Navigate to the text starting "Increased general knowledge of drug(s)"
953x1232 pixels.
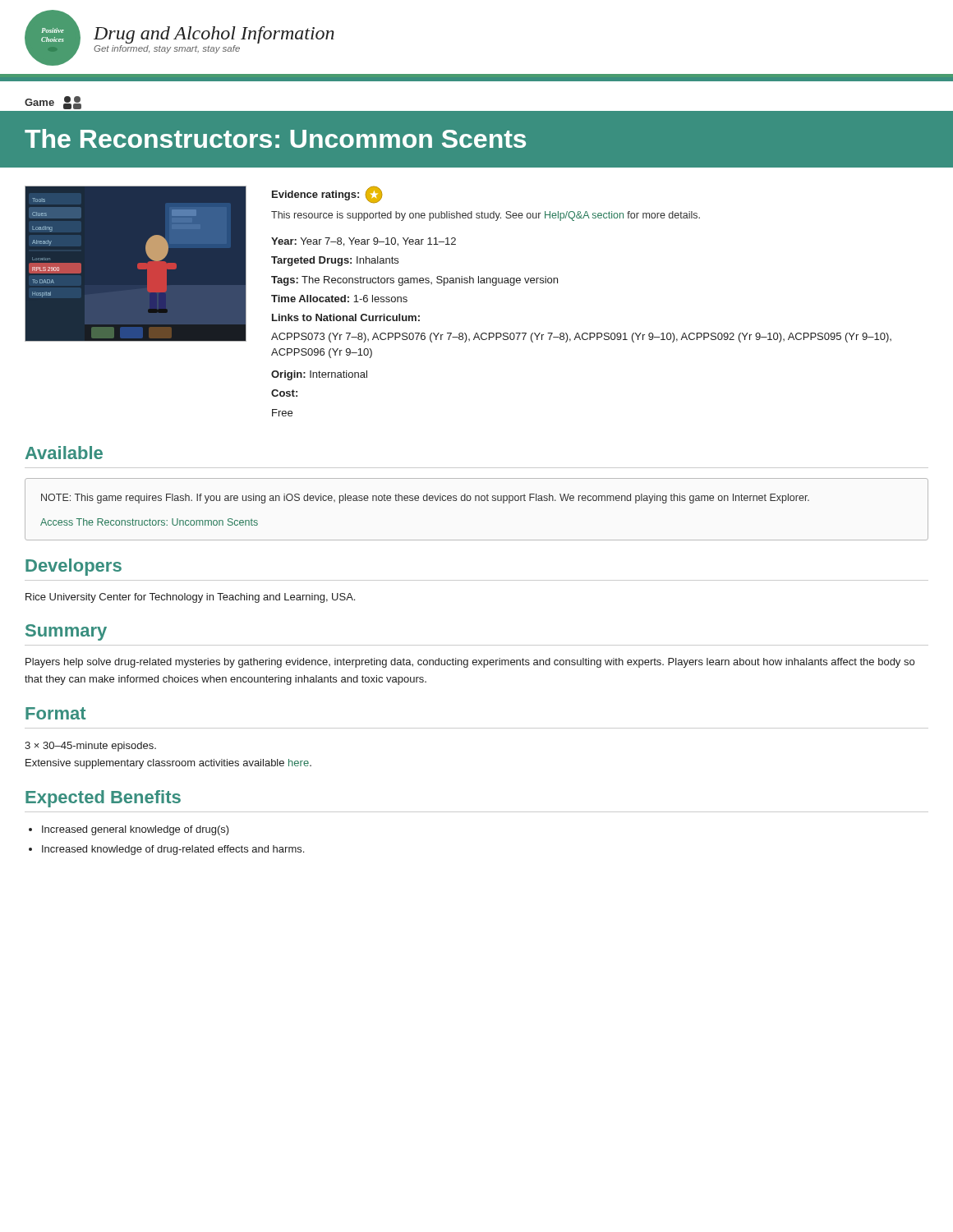135,829
